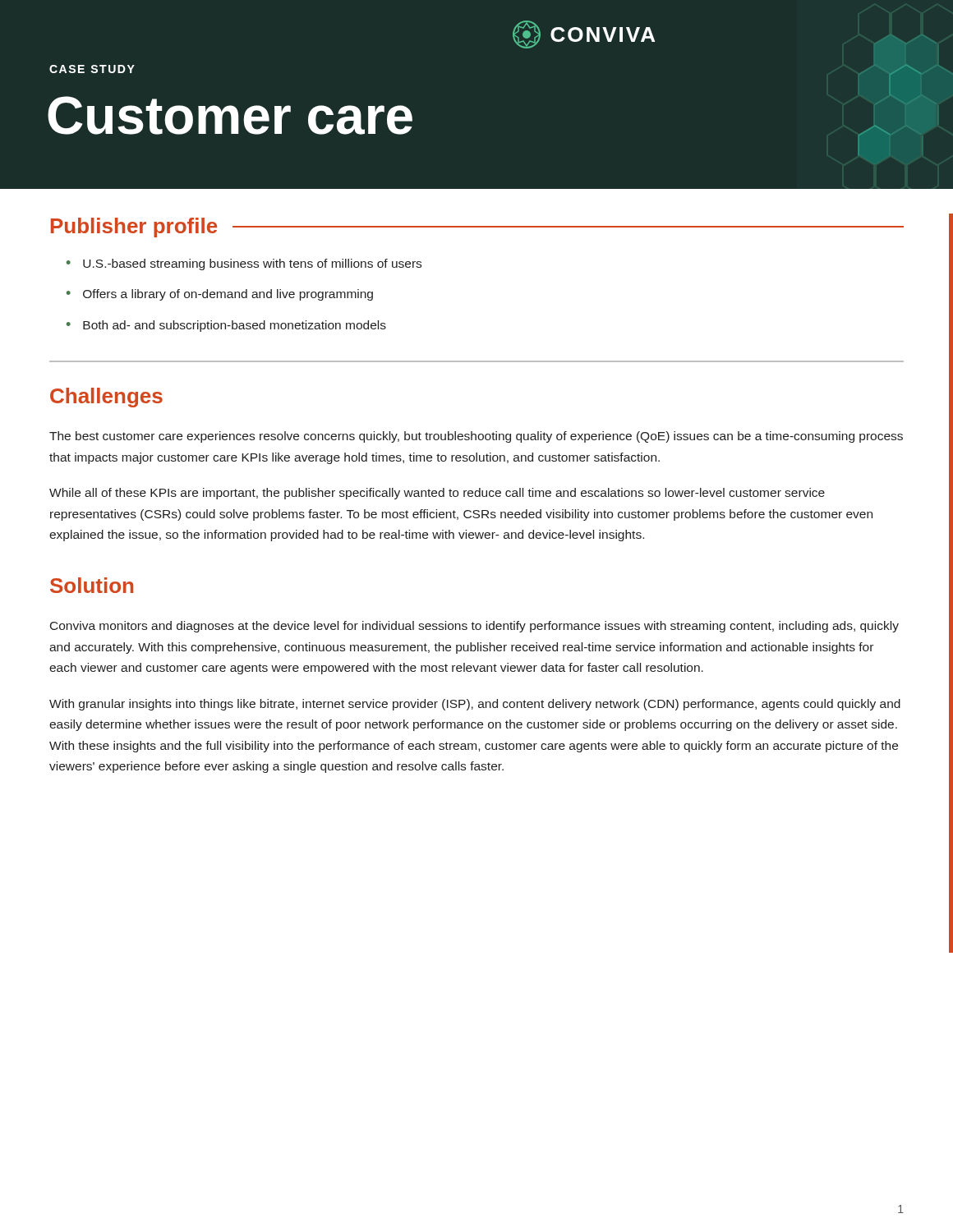This screenshot has width=953, height=1232.
Task: Find the region starting "With granular insights into things like"
Action: (x=475, y=735)
